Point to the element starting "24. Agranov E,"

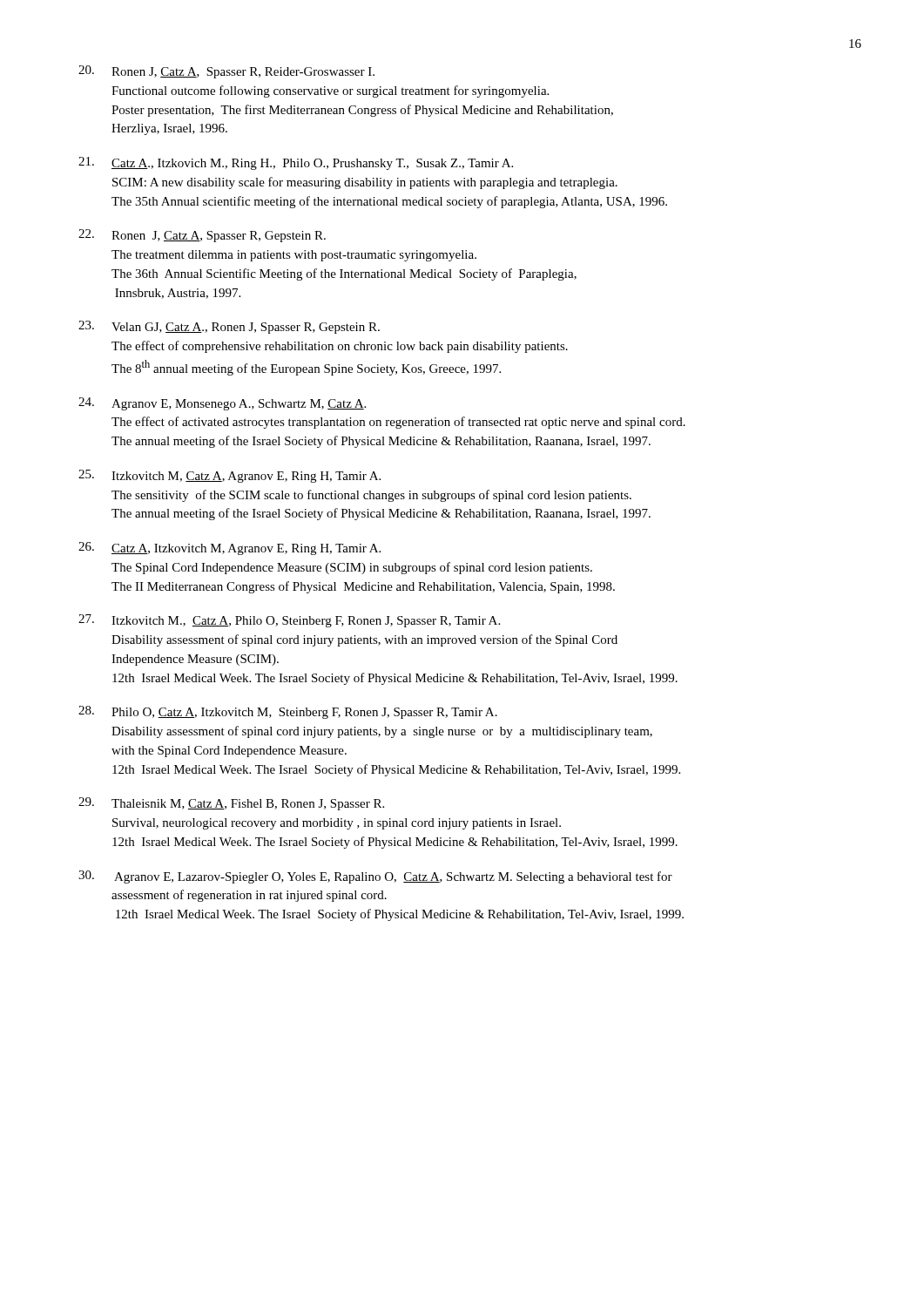[470, 423]
